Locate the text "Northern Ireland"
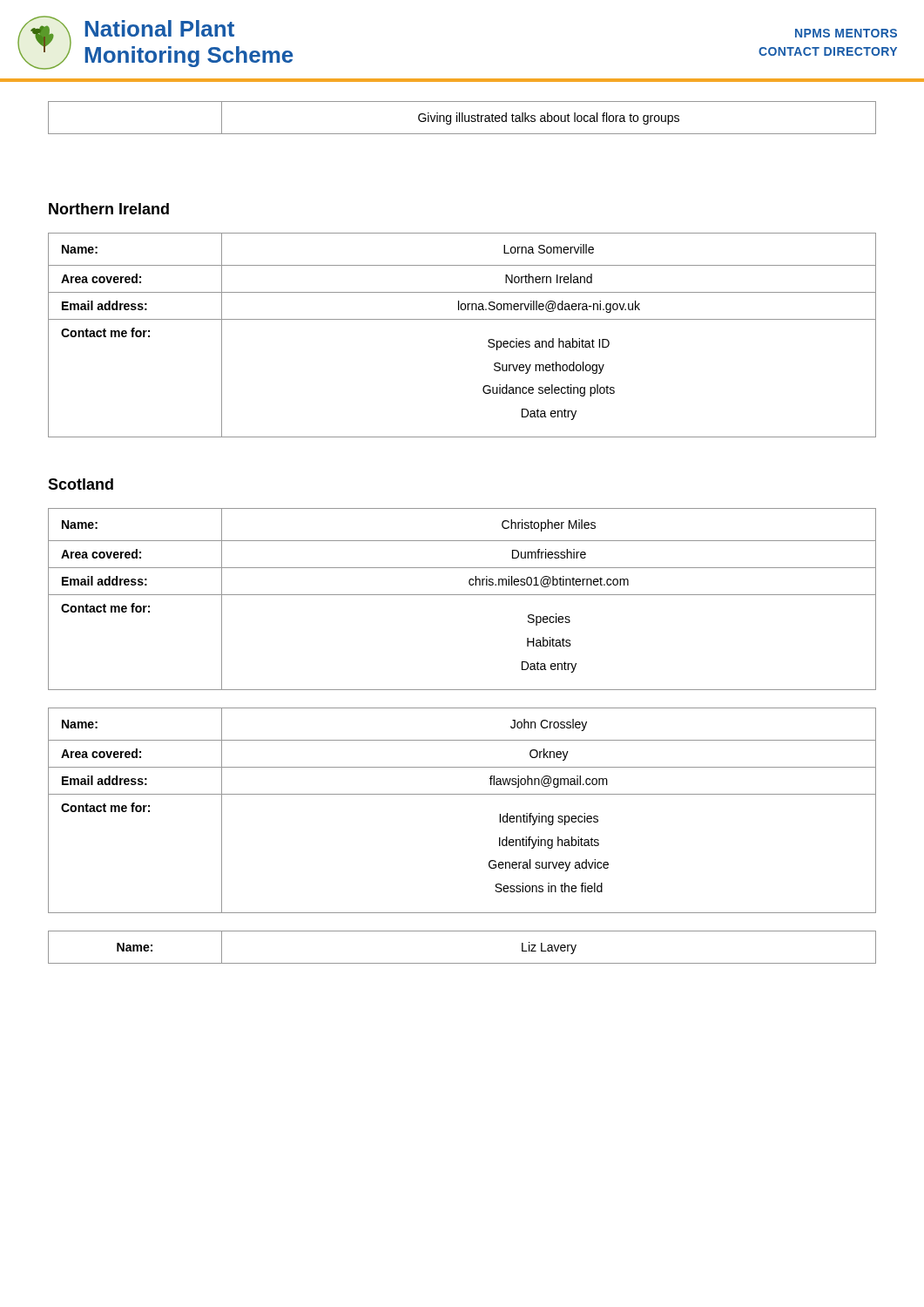This screenshot has height=1307, width=924. (x=109, y=209)
